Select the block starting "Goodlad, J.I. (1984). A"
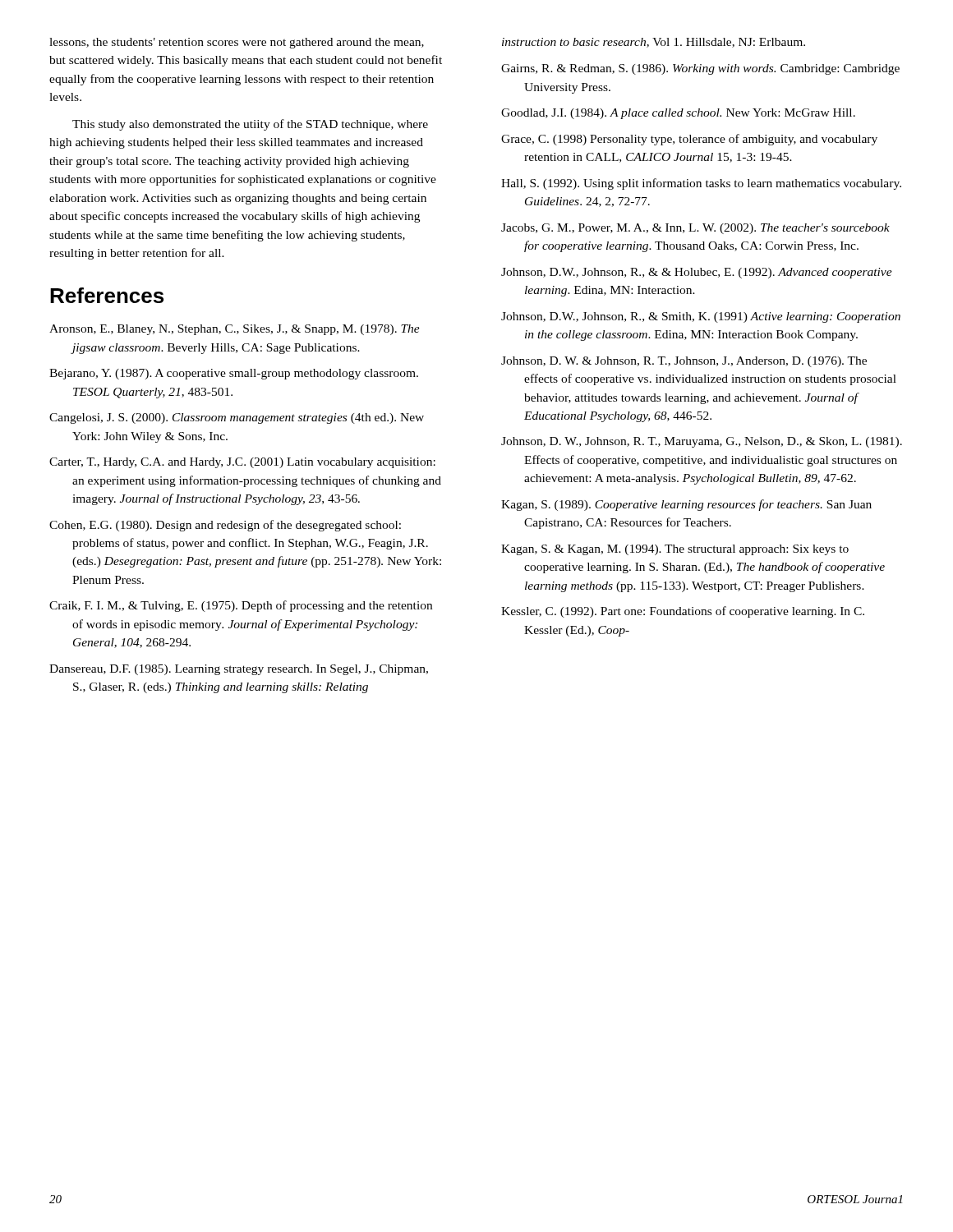This screenshot has width=953, height=1232. click(x=678, y=112)
